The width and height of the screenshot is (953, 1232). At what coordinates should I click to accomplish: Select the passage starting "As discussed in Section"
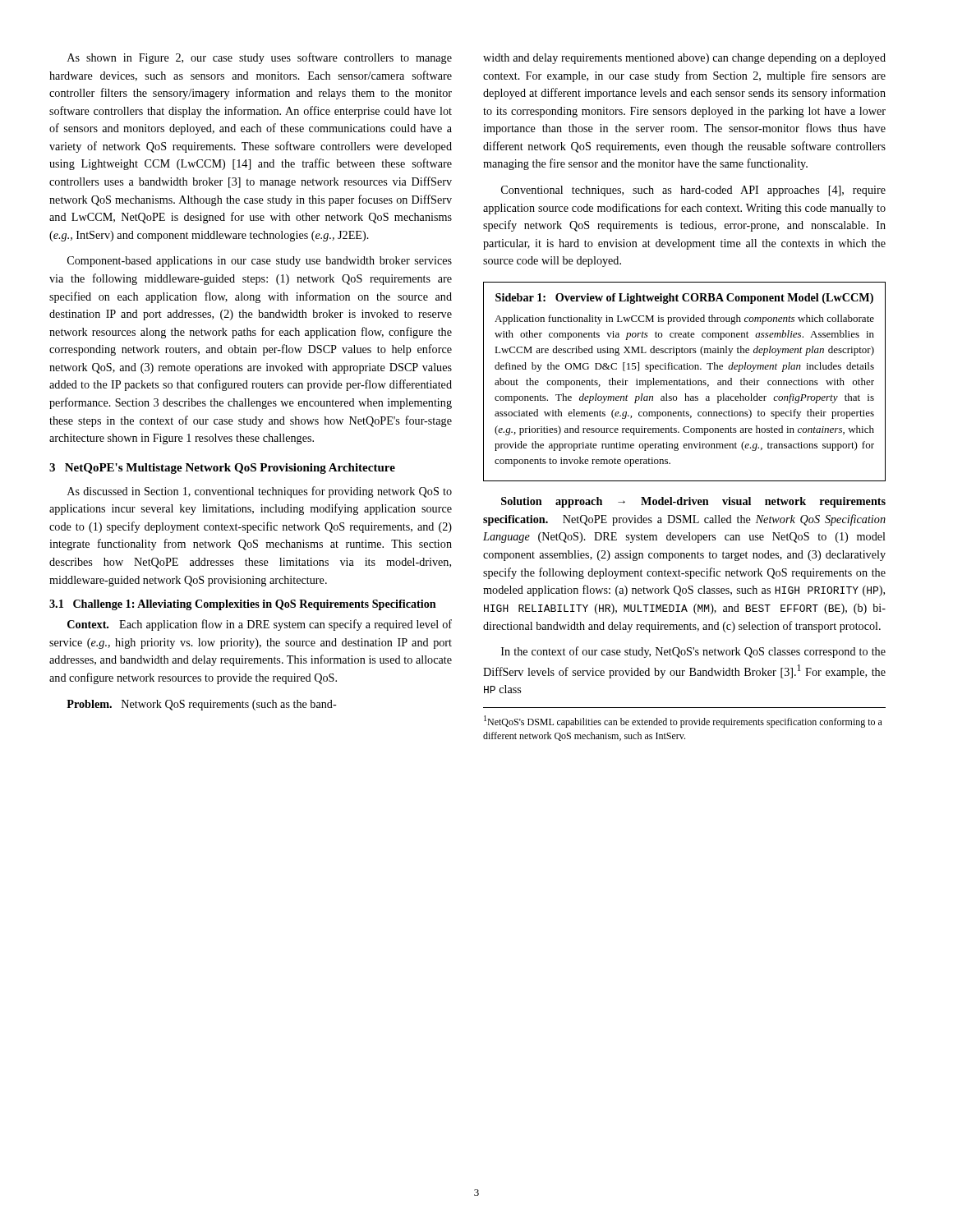tap(251, 536)
